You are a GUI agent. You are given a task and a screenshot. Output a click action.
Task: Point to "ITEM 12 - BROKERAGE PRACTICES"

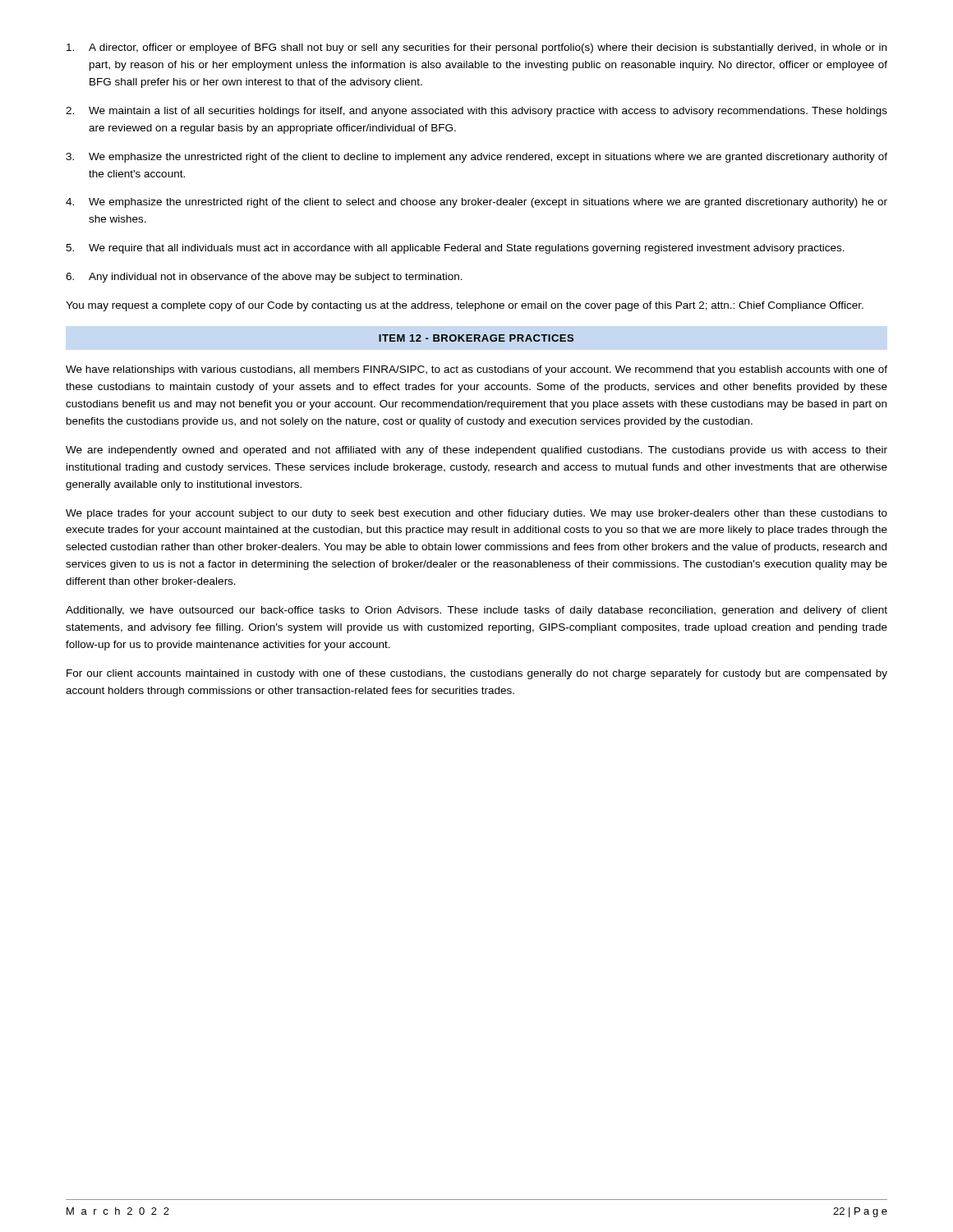476,338
